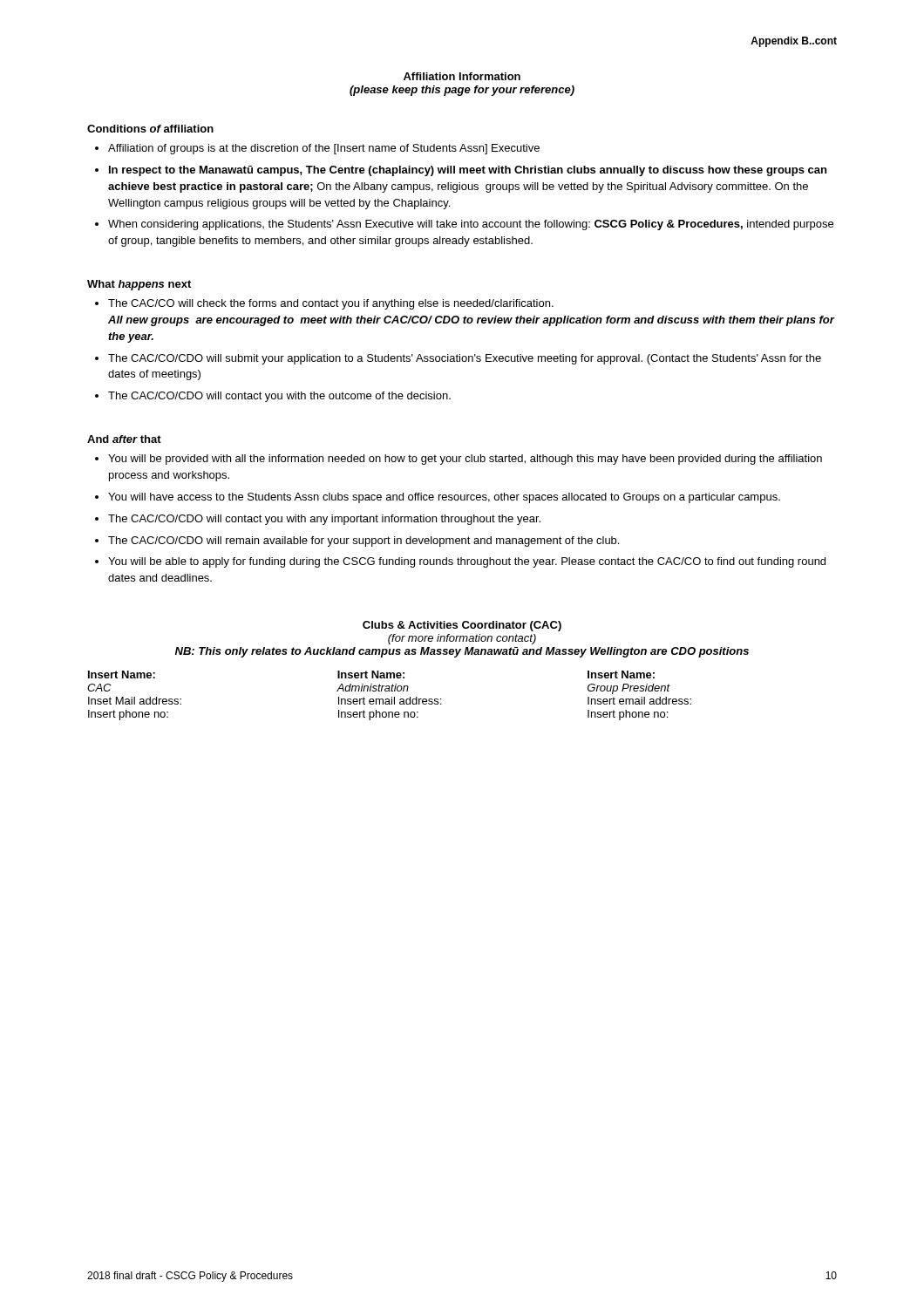
Task: Click on the section header containing "Conditions of affiliation"
Action: (x=150, y=129)
